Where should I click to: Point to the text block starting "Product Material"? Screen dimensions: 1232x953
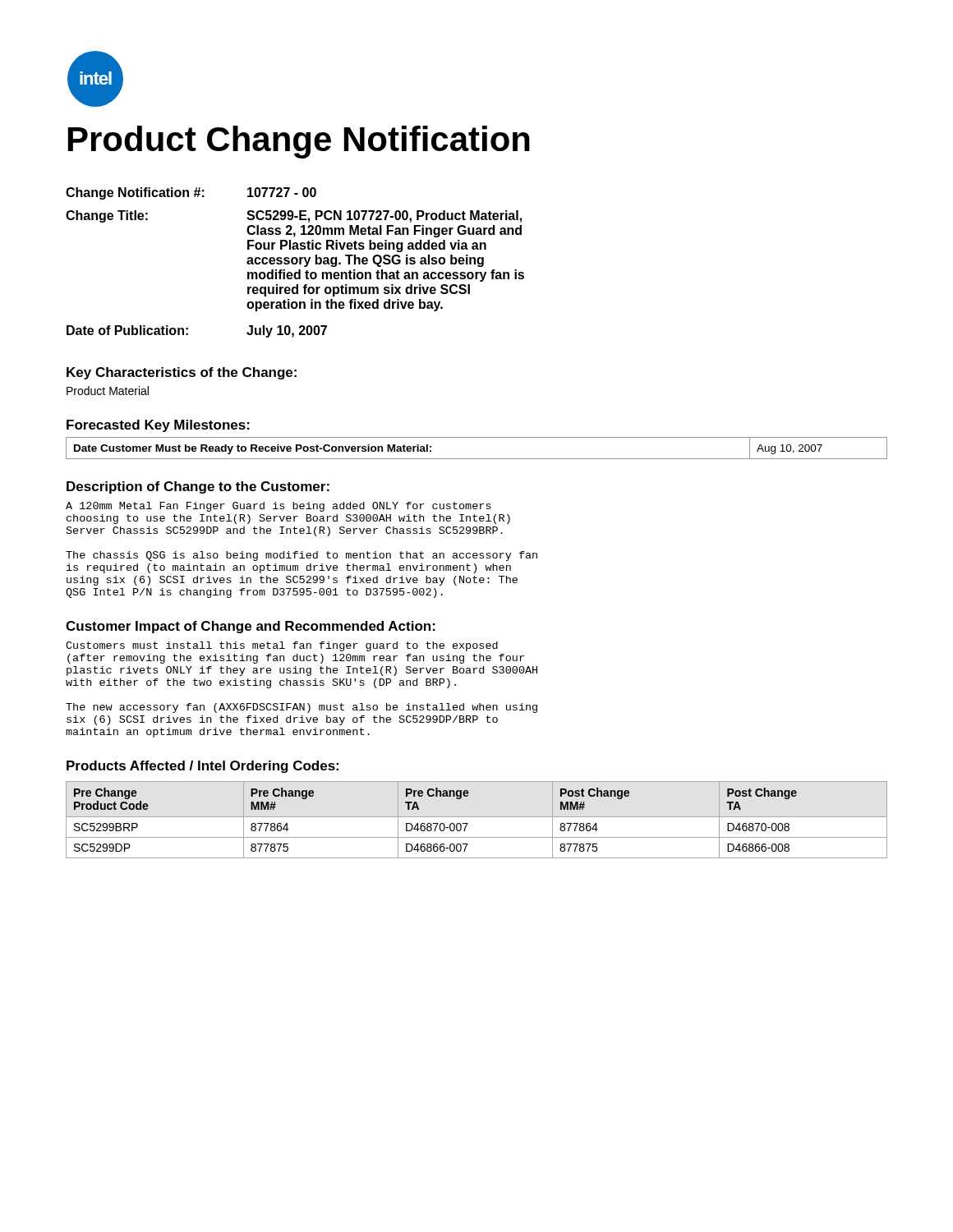click(x=108, y=391)
